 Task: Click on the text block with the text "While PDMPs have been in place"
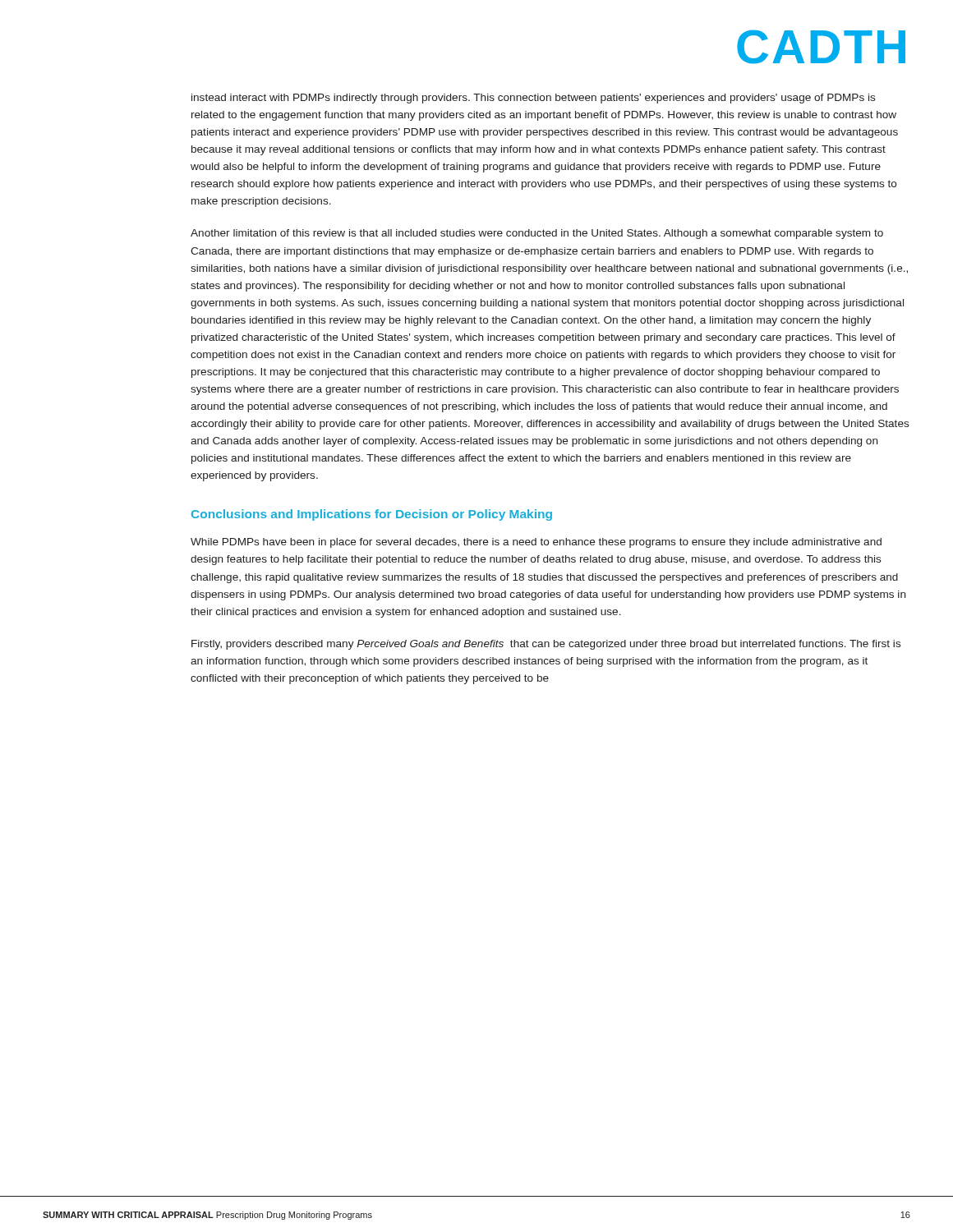[548, 577]
